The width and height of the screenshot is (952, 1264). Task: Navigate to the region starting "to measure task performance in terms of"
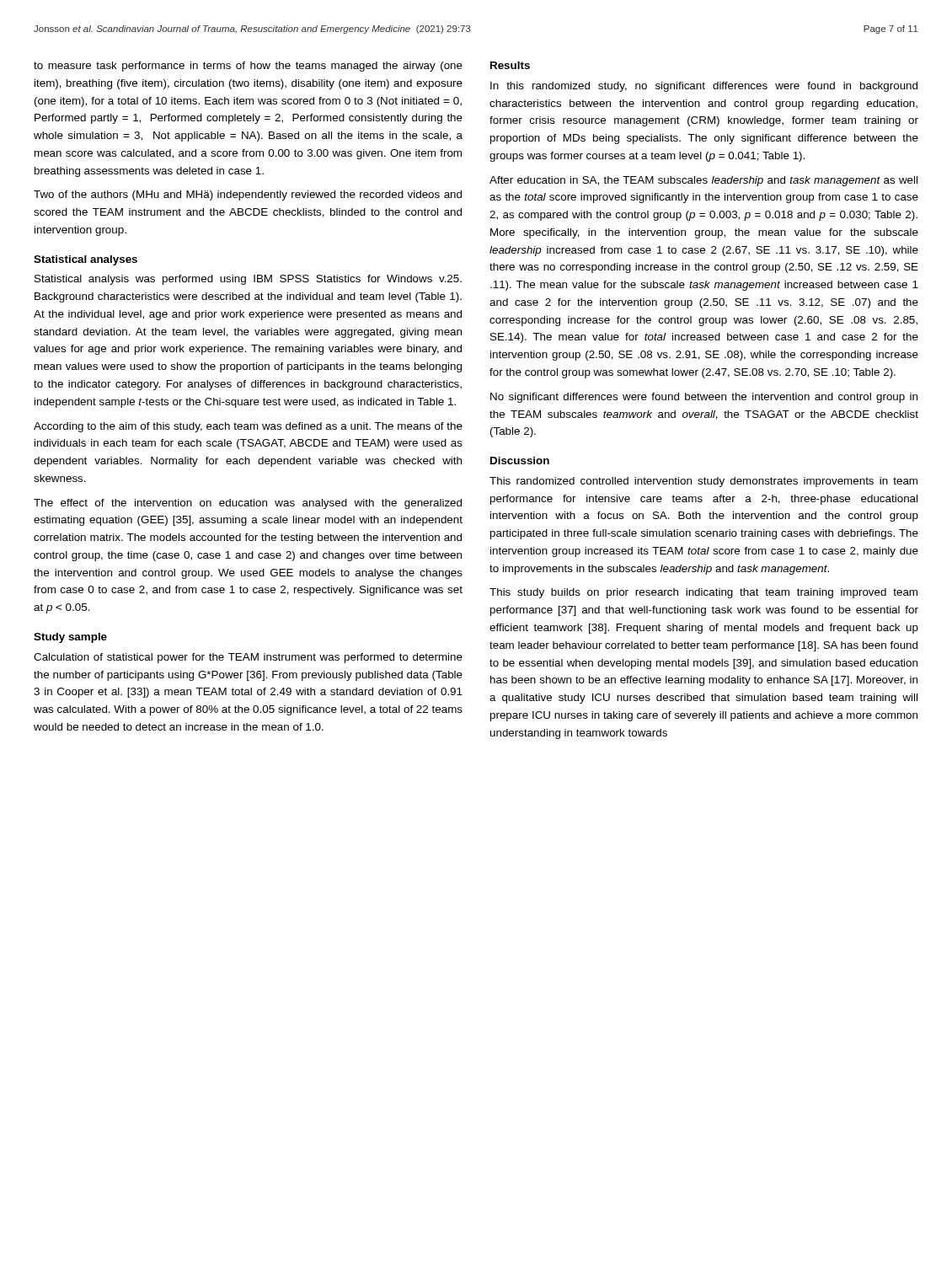pos(248,118)
